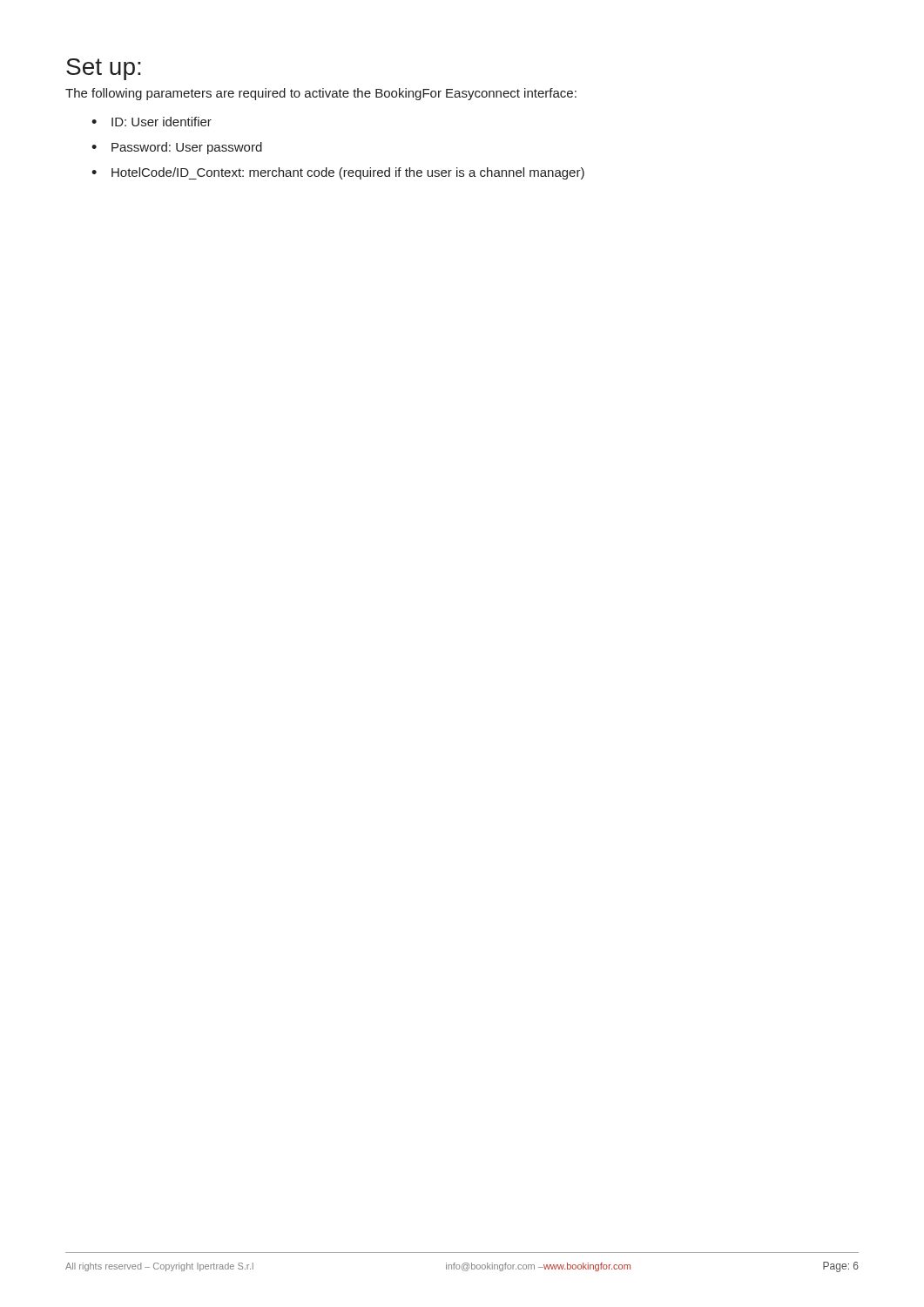The width and height of the screenshot is (924, 1307).
Task: Where does it say "Set up:"?
Action: tap(104, 67)
